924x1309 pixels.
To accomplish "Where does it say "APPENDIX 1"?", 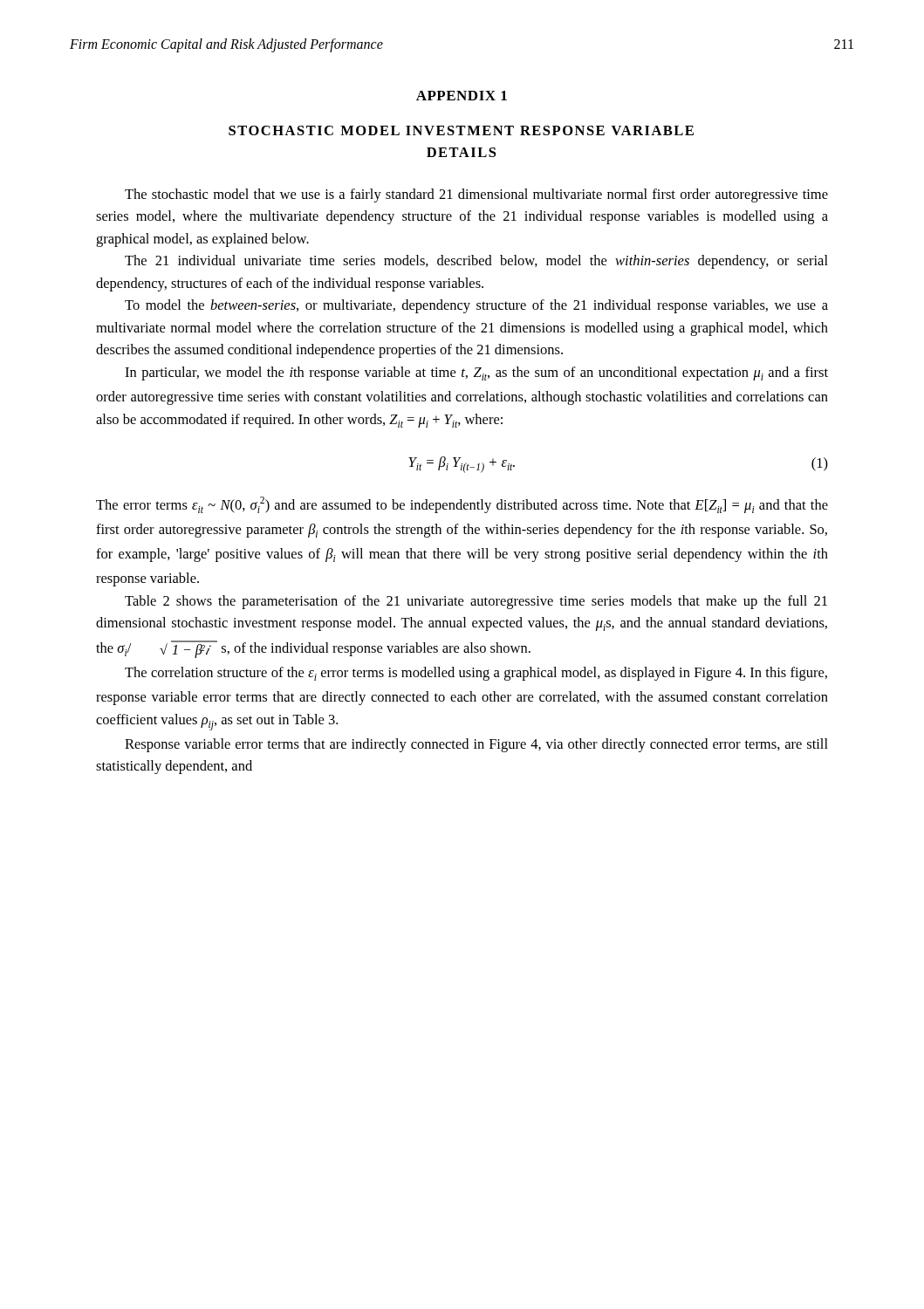I will tap(462, 96).
